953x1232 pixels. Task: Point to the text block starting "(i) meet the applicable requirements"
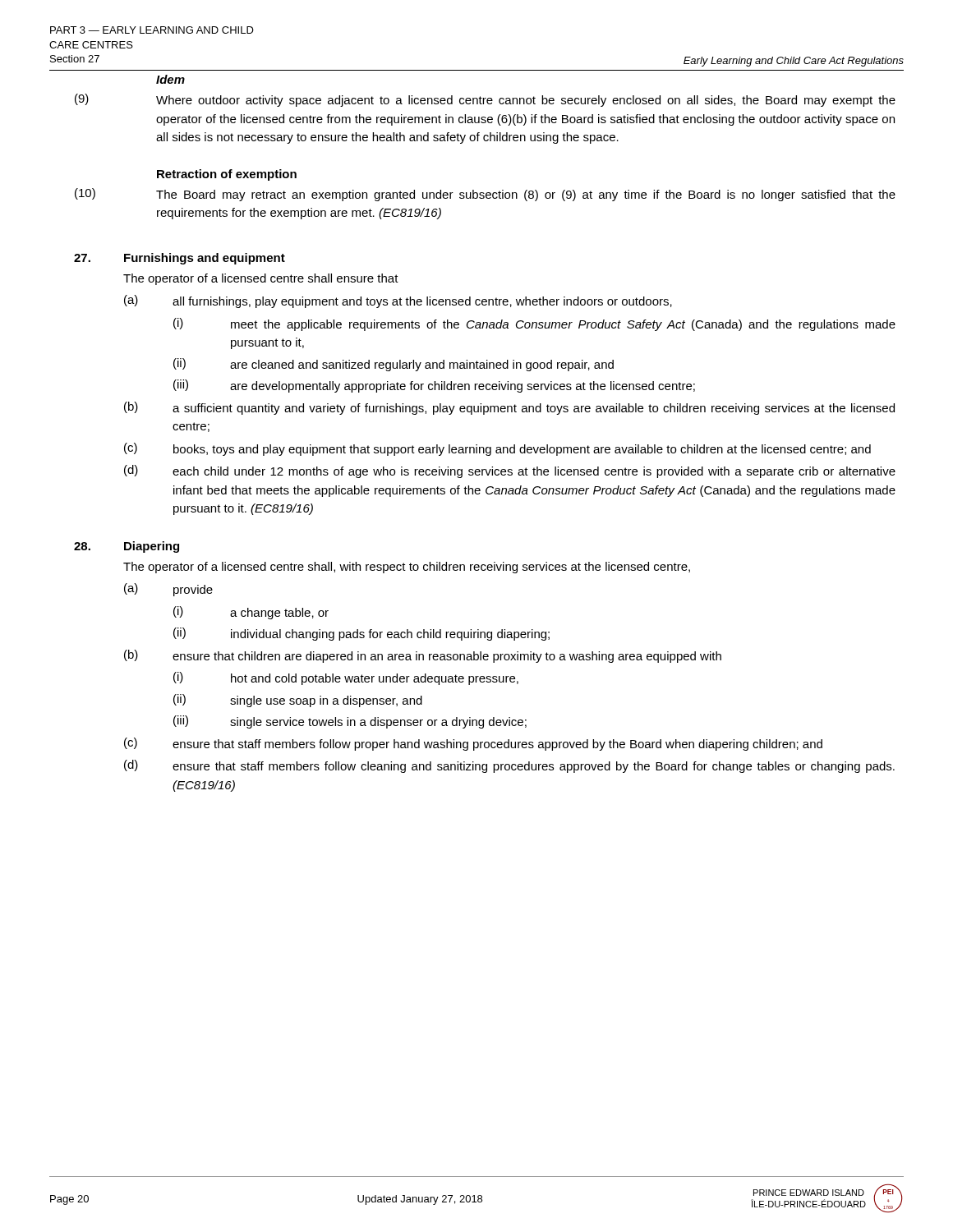pos(534,334)
